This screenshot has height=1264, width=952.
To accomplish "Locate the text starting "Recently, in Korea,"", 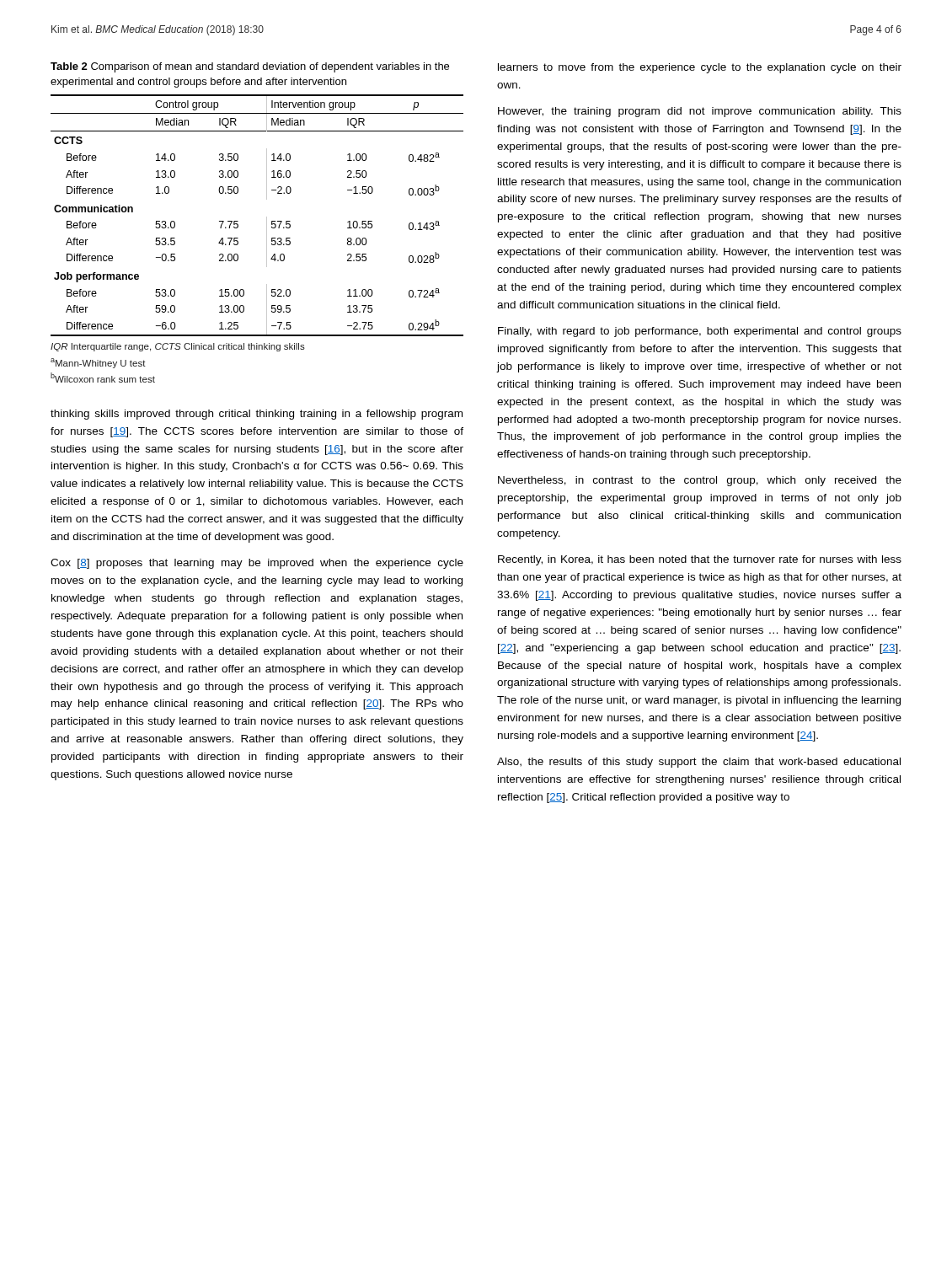I will pyautogui.click(x=699, y=647).
